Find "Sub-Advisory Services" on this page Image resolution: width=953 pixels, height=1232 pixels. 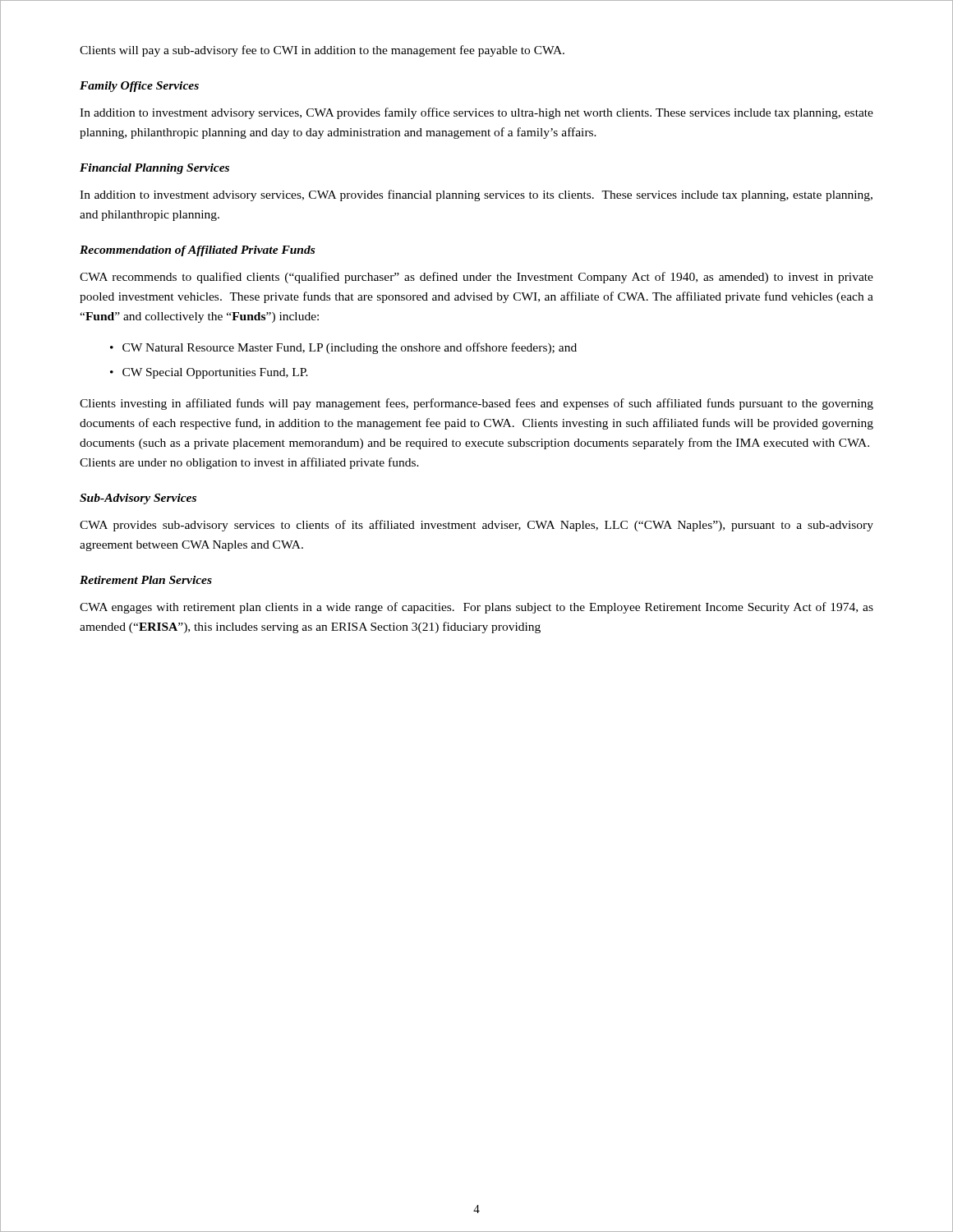tap(138, 497)
